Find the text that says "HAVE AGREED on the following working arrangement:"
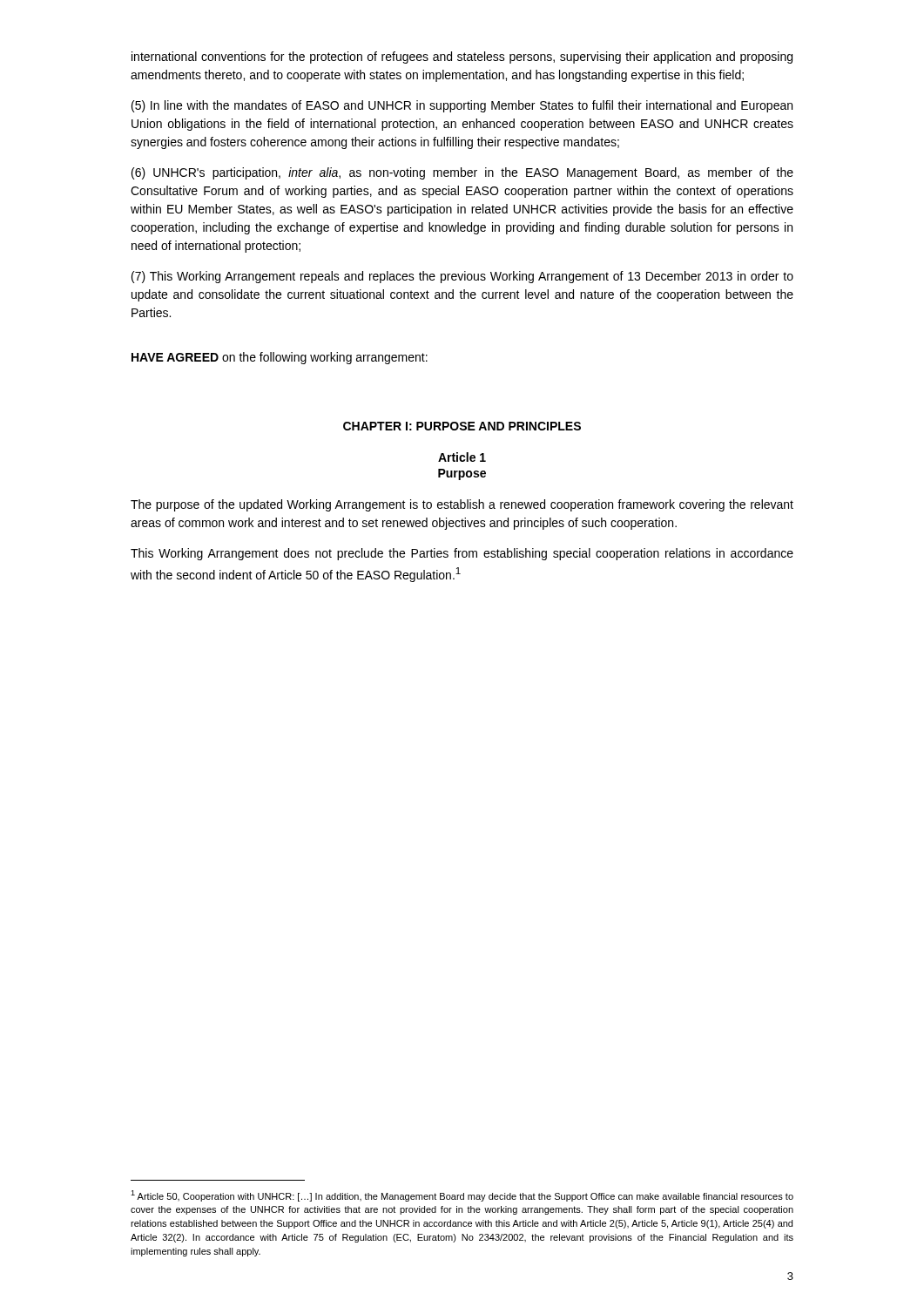Screen dimensions: 1307x924 click(280, 358)
